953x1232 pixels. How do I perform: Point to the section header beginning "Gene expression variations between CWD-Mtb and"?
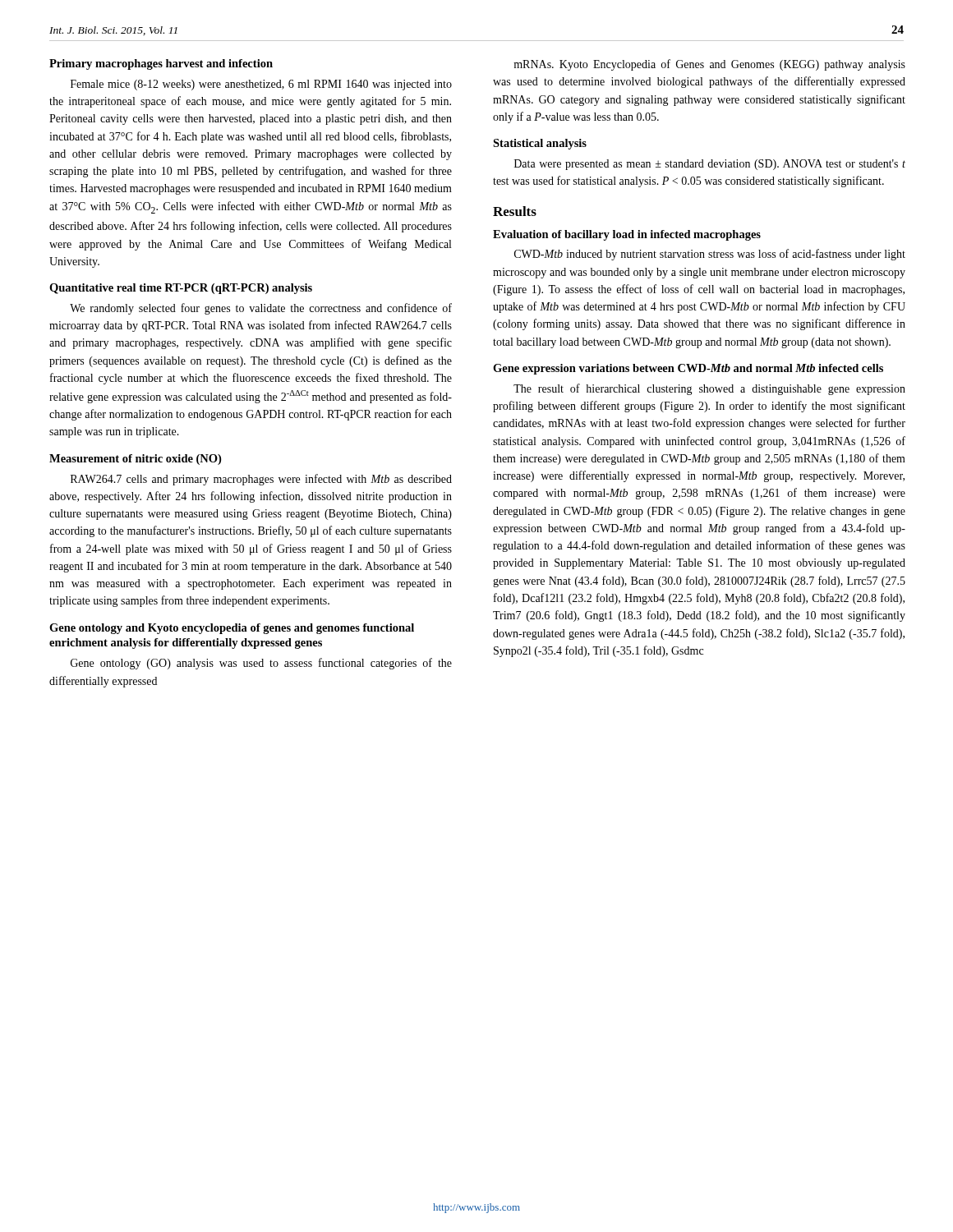pos(688,368)
